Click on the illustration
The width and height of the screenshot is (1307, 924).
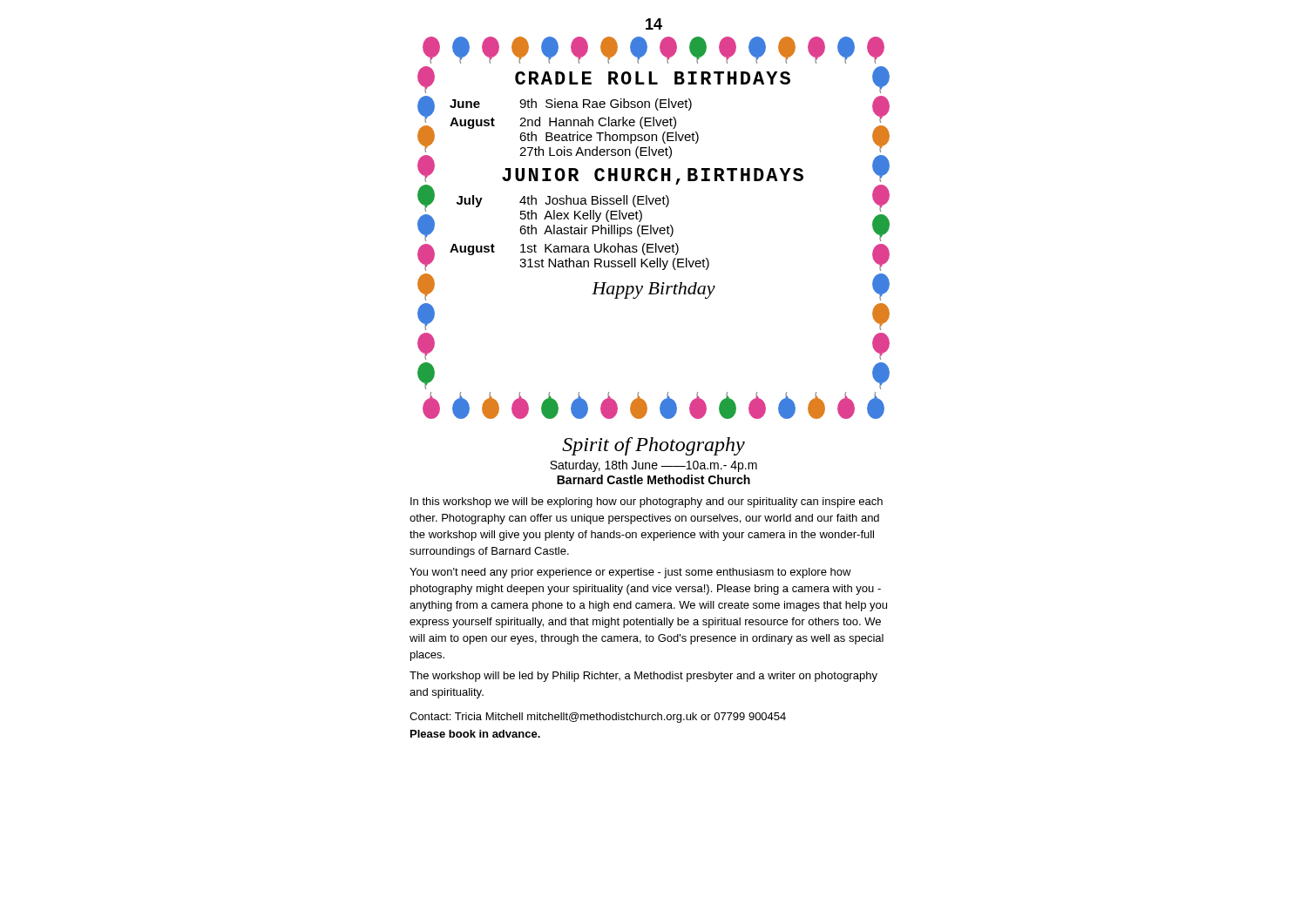coord(654,228)
